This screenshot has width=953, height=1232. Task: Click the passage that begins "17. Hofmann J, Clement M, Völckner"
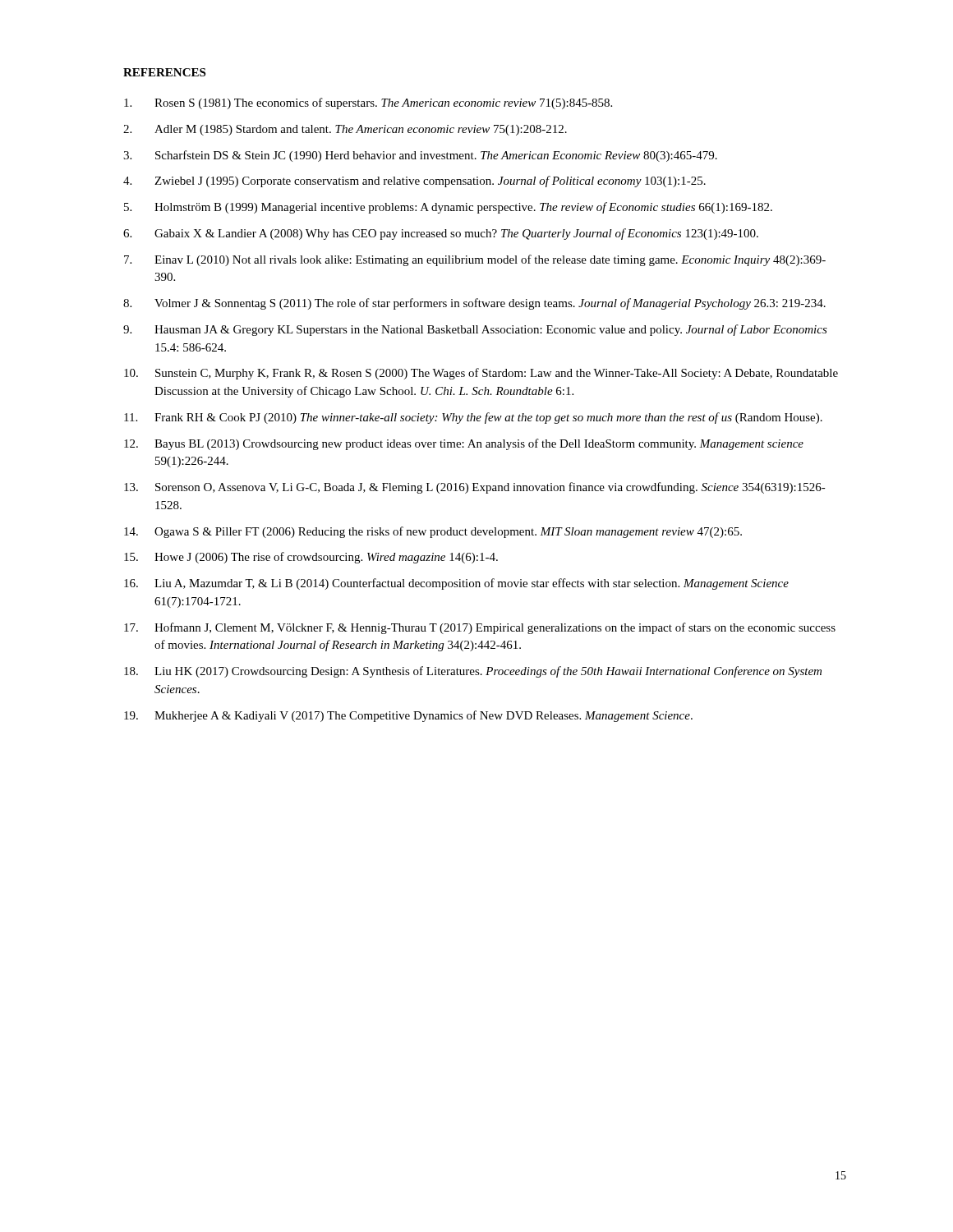click(x=485, y=637)
